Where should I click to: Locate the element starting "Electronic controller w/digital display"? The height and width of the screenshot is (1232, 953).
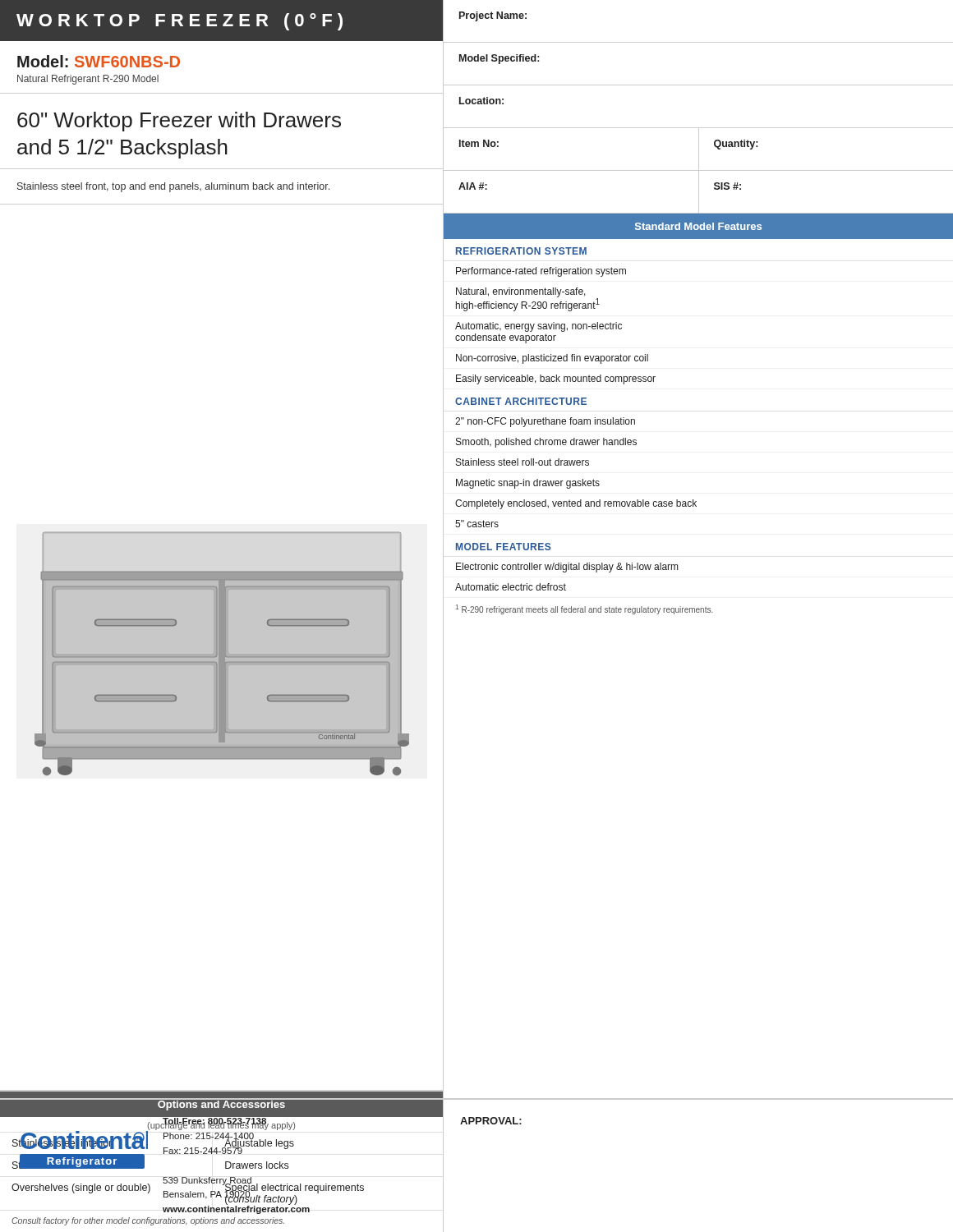click(567, 567)
